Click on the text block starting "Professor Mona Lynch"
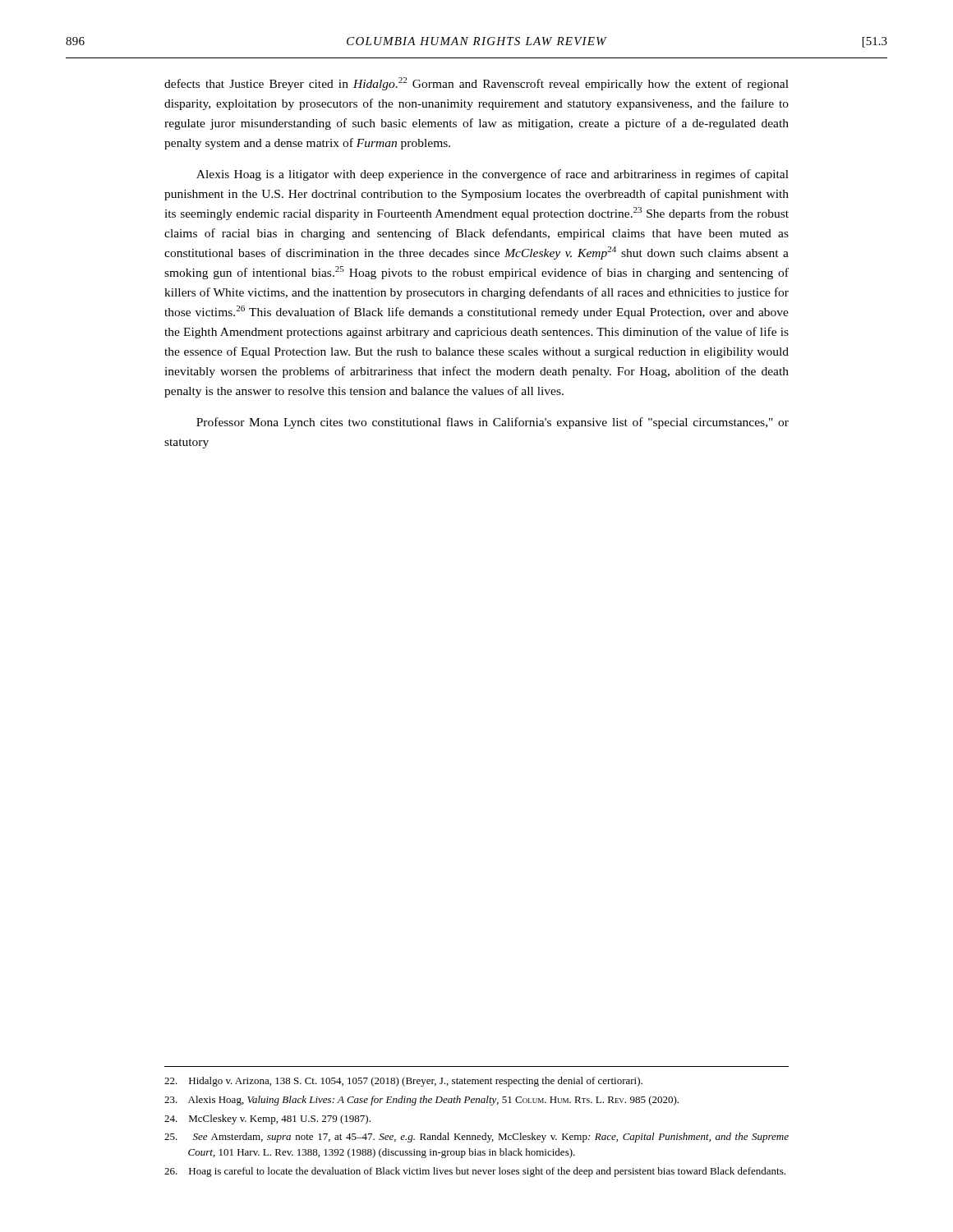The image size is (953, 1232). [x=476, y=432]
